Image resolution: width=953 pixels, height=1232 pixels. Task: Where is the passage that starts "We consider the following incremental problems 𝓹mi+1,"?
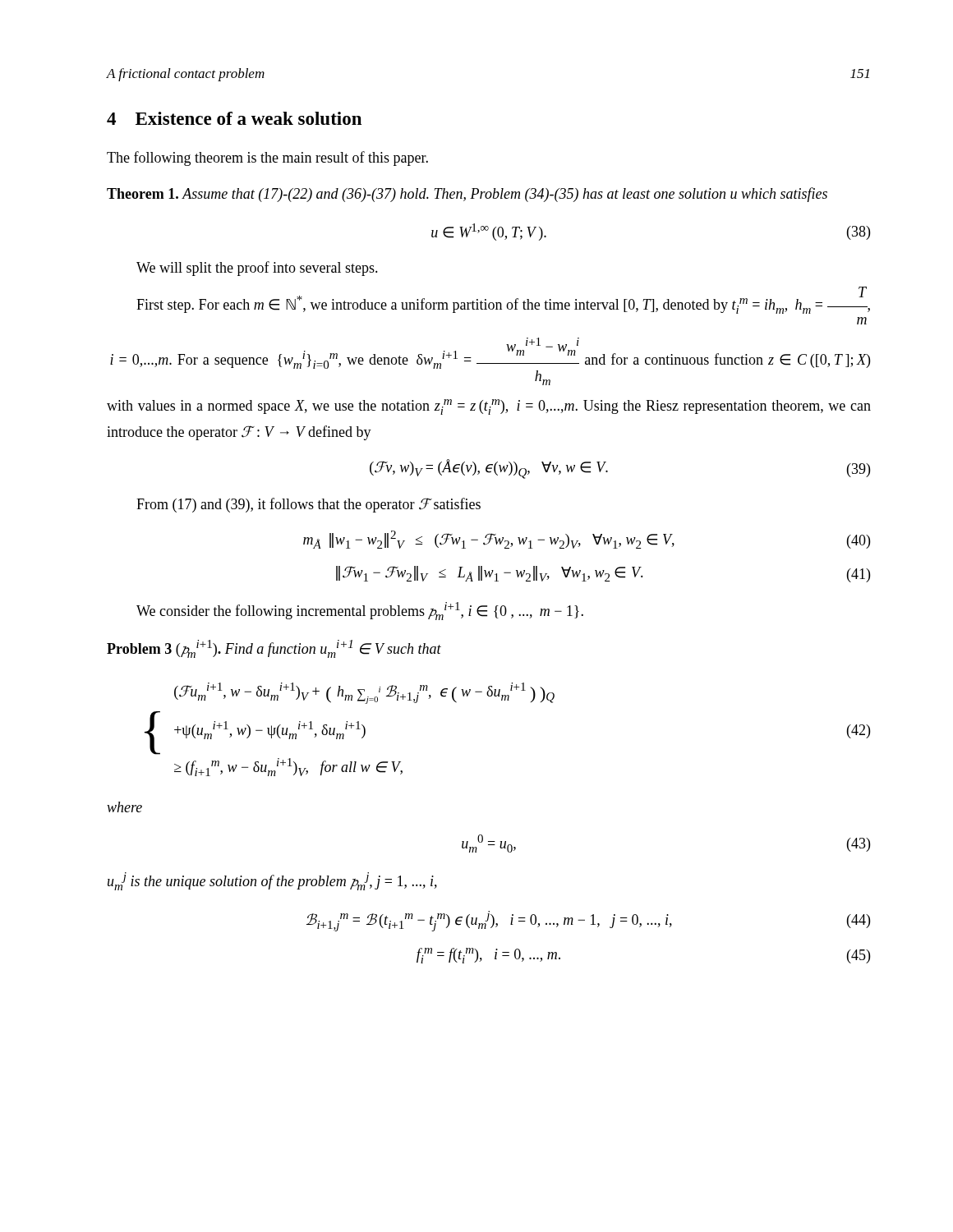point(360,611)
